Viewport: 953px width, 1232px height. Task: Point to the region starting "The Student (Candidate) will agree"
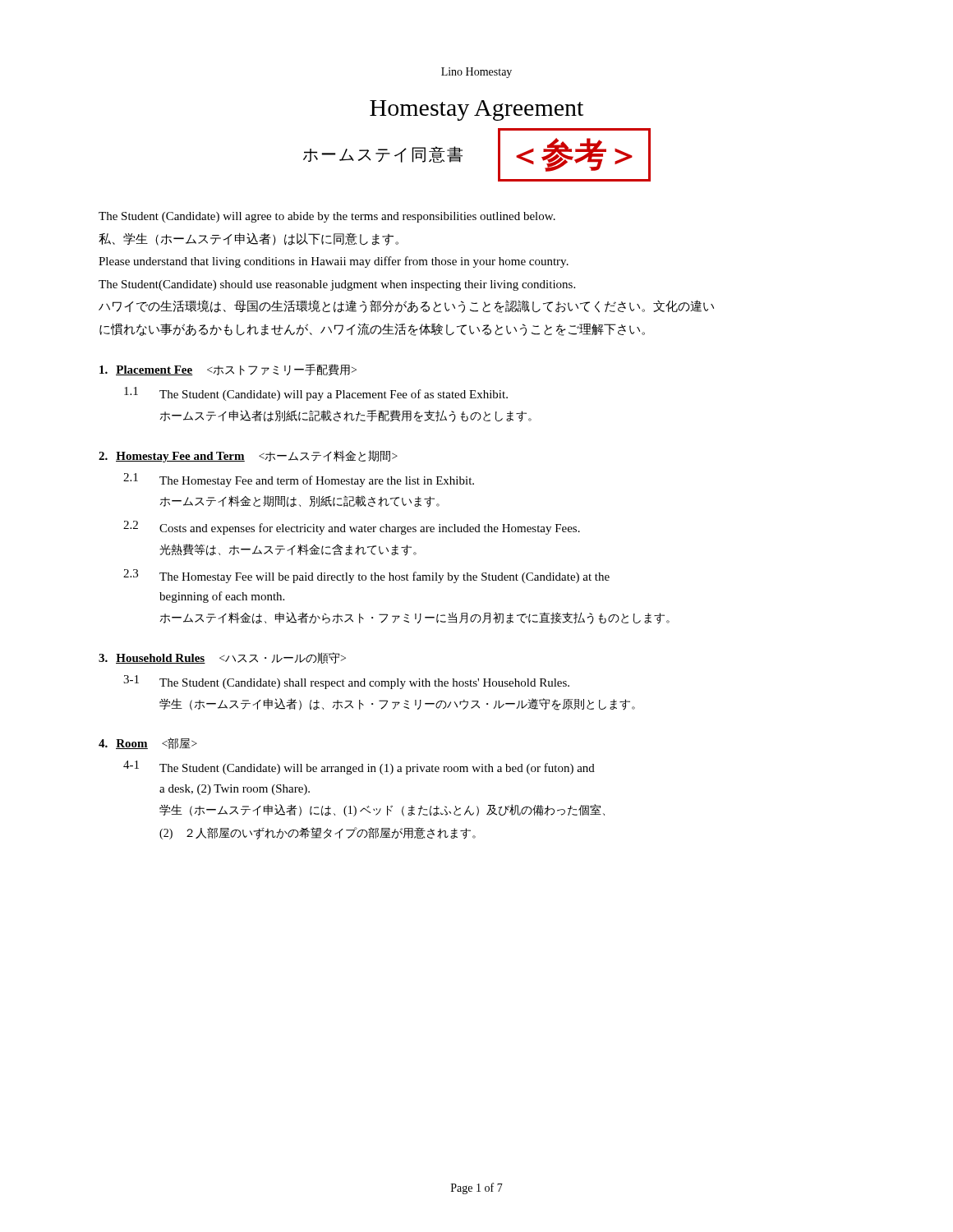[476, 273]
